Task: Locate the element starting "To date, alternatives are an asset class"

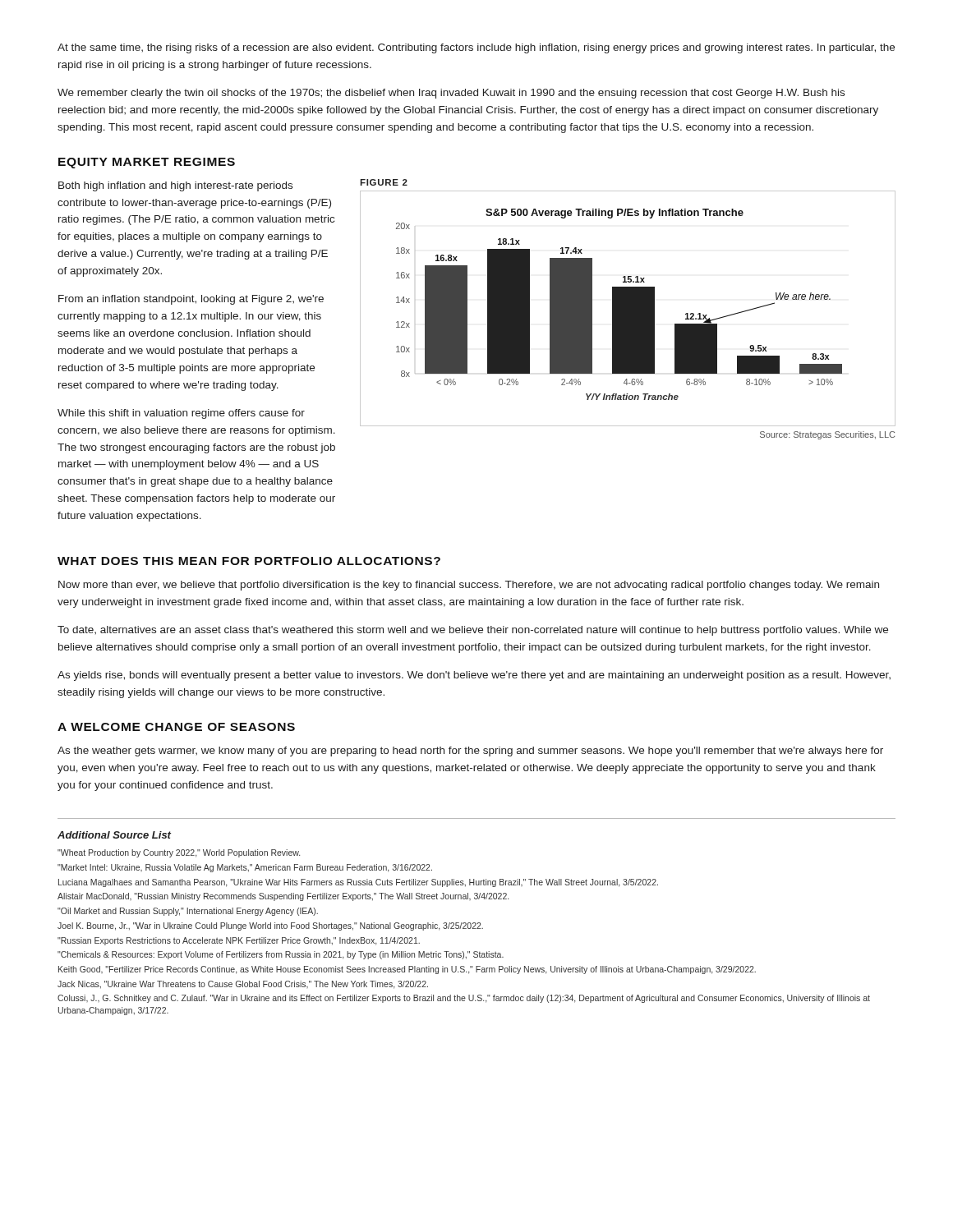Action: pyautogui.click(x=473, y=638)
